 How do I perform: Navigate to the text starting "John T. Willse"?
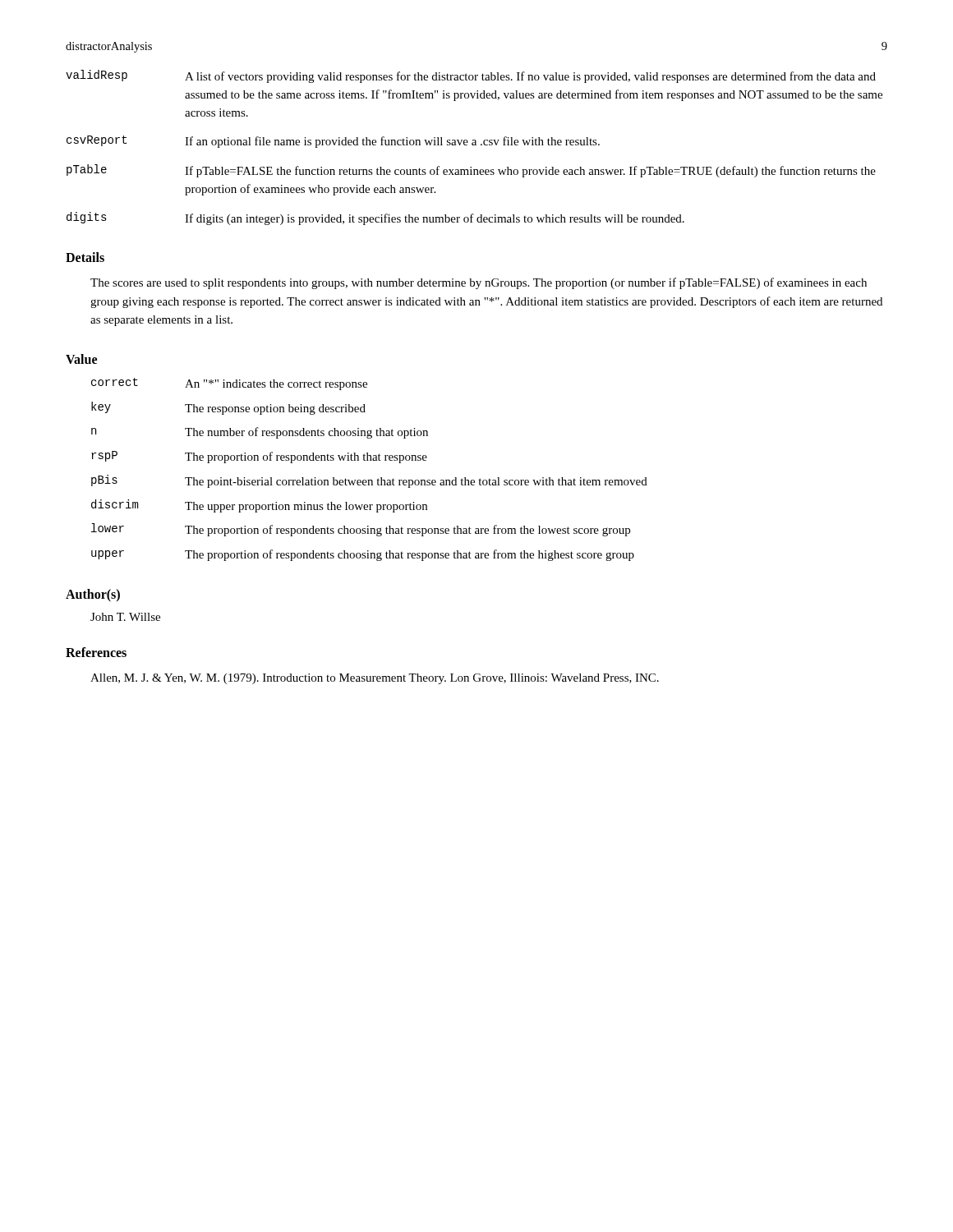coord(126,617)
